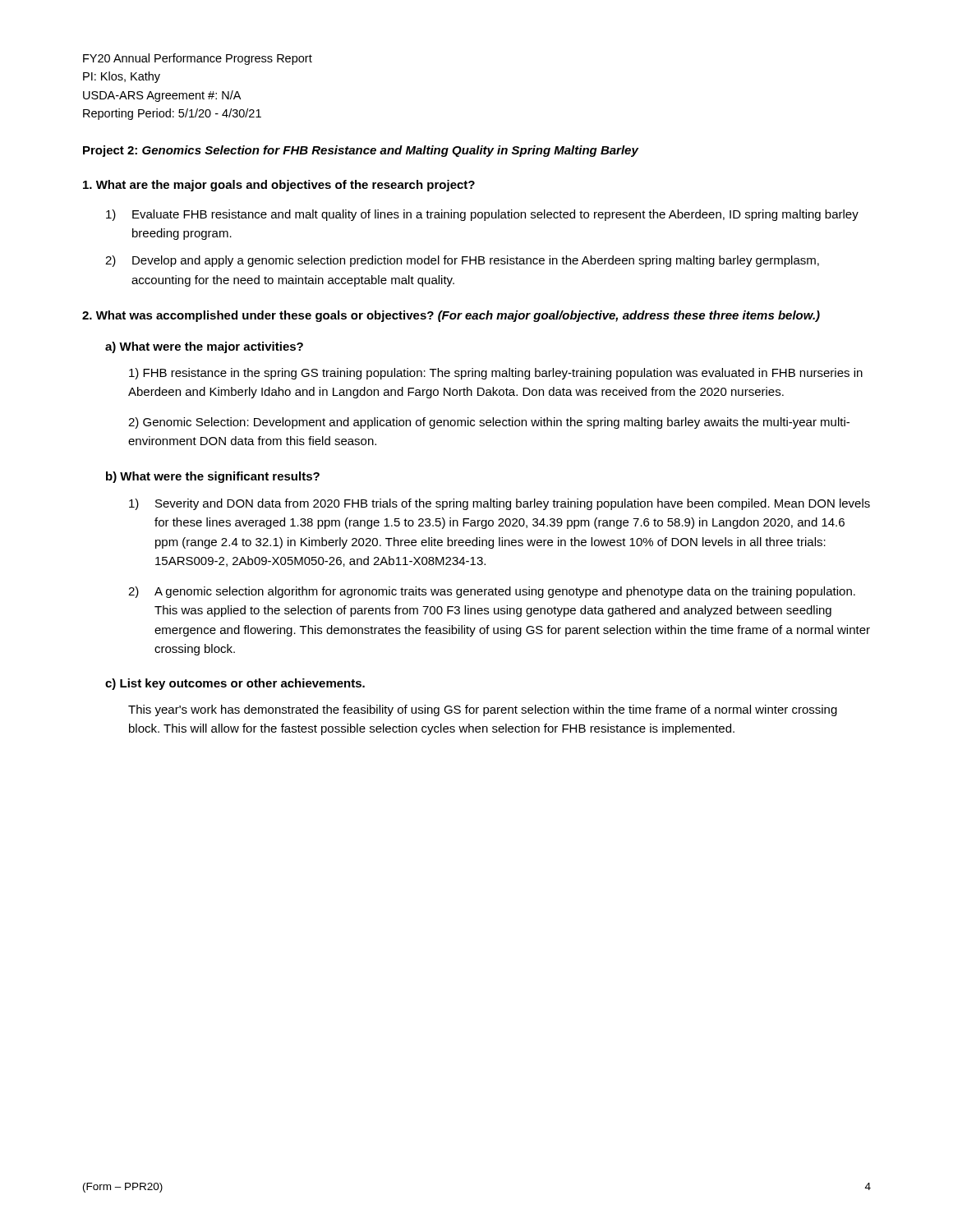953x1232 pixels.
Task: Select the section header containing "1. What are the major goals"
Action: click(x=279, y=185)
